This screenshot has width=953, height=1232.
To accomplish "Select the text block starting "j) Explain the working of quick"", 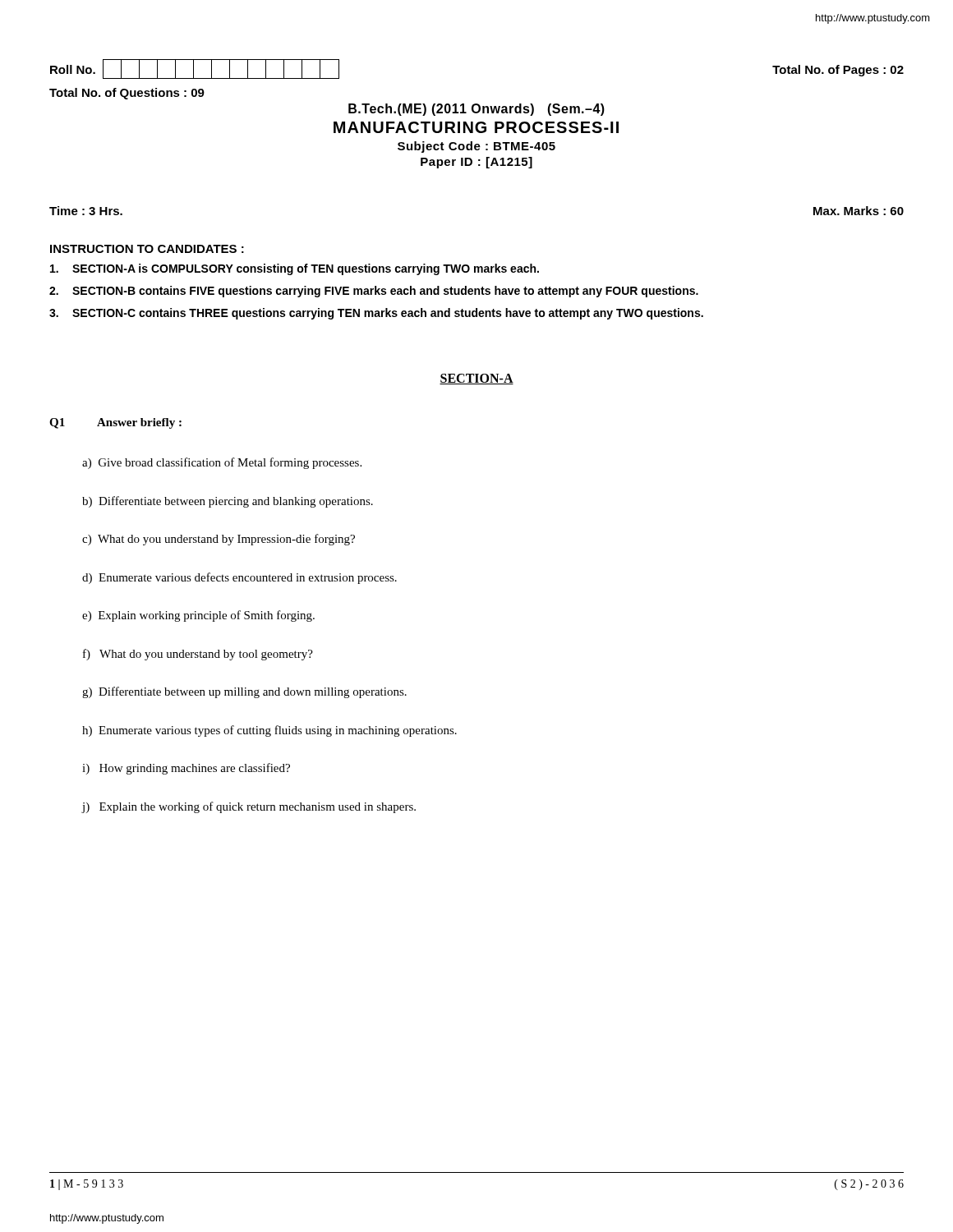I will pyautogui.click(x=249, y=806).
